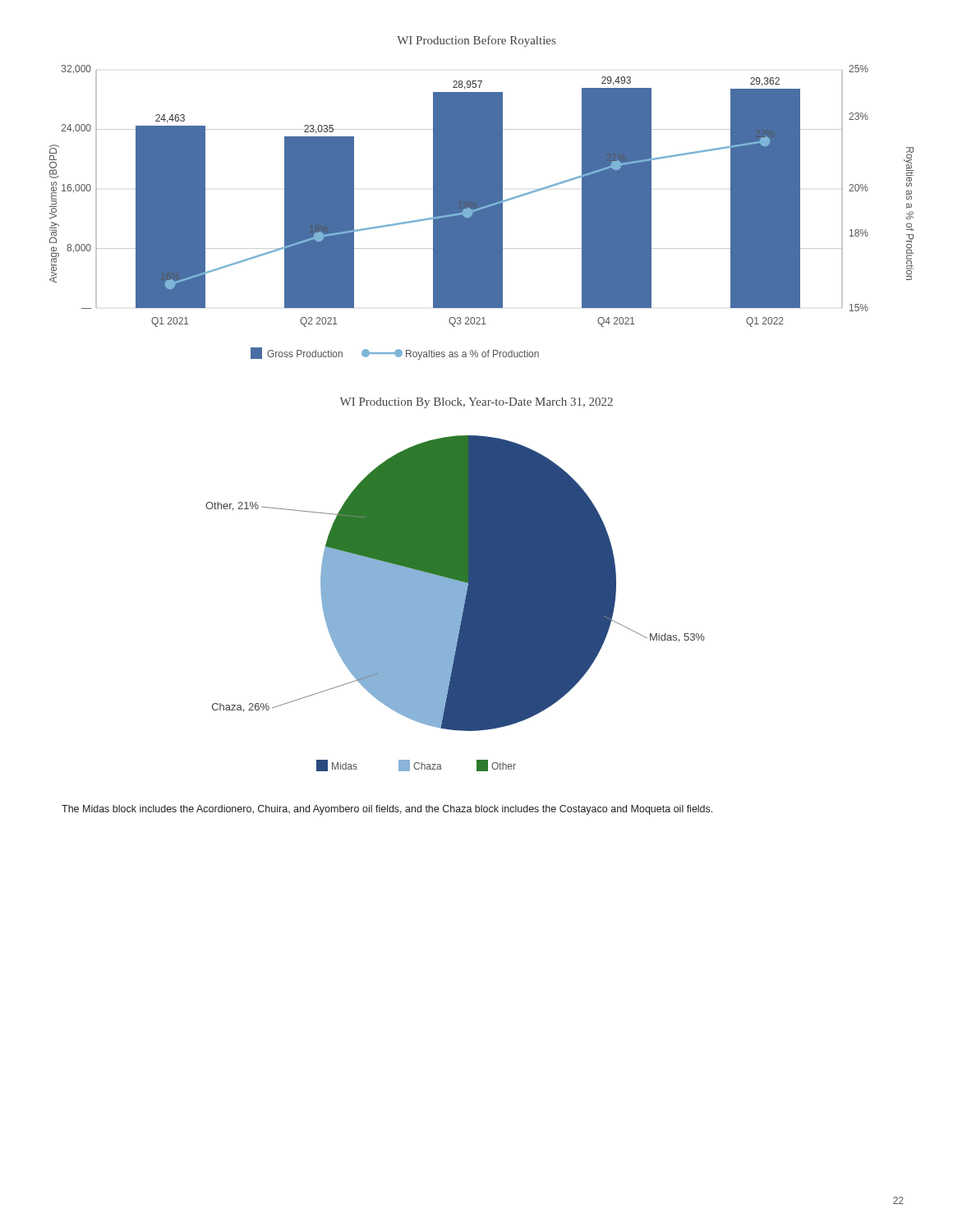
Task: Select the pie chart
Action: coord(468,600)
